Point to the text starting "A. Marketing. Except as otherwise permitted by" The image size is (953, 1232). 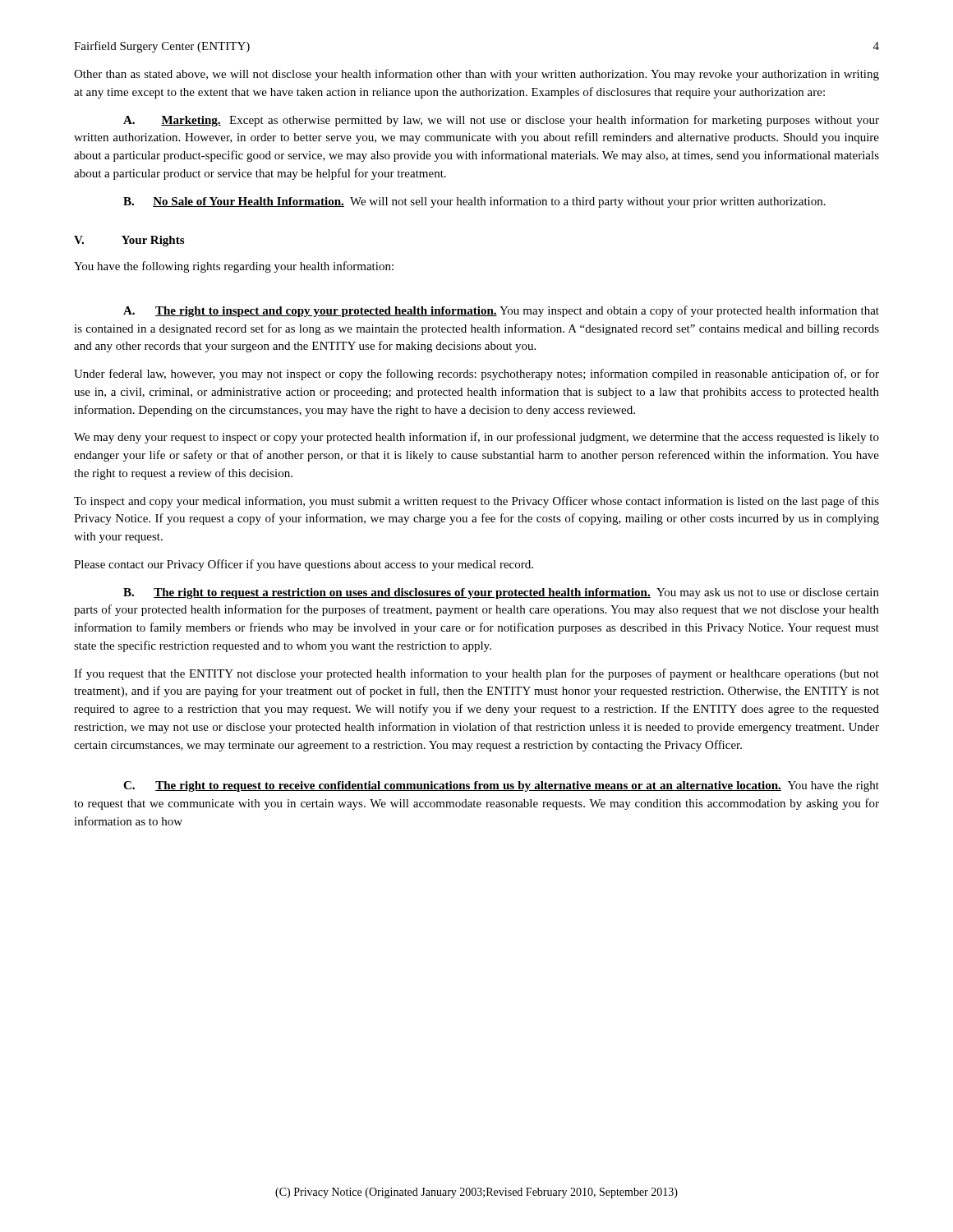click(x=476, y=147)
